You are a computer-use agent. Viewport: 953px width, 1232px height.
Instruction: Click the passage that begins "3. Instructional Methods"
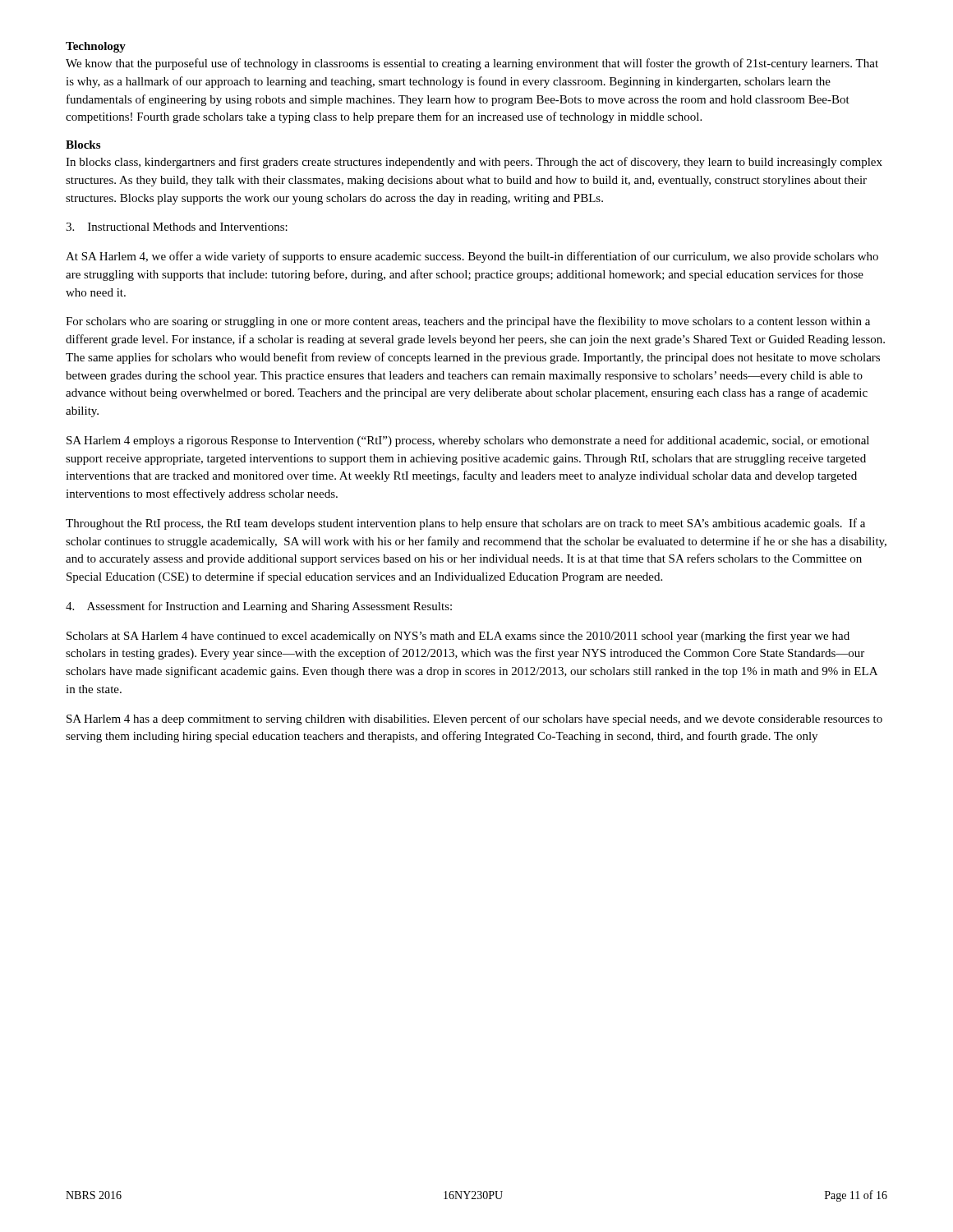[x=177, y=227]
